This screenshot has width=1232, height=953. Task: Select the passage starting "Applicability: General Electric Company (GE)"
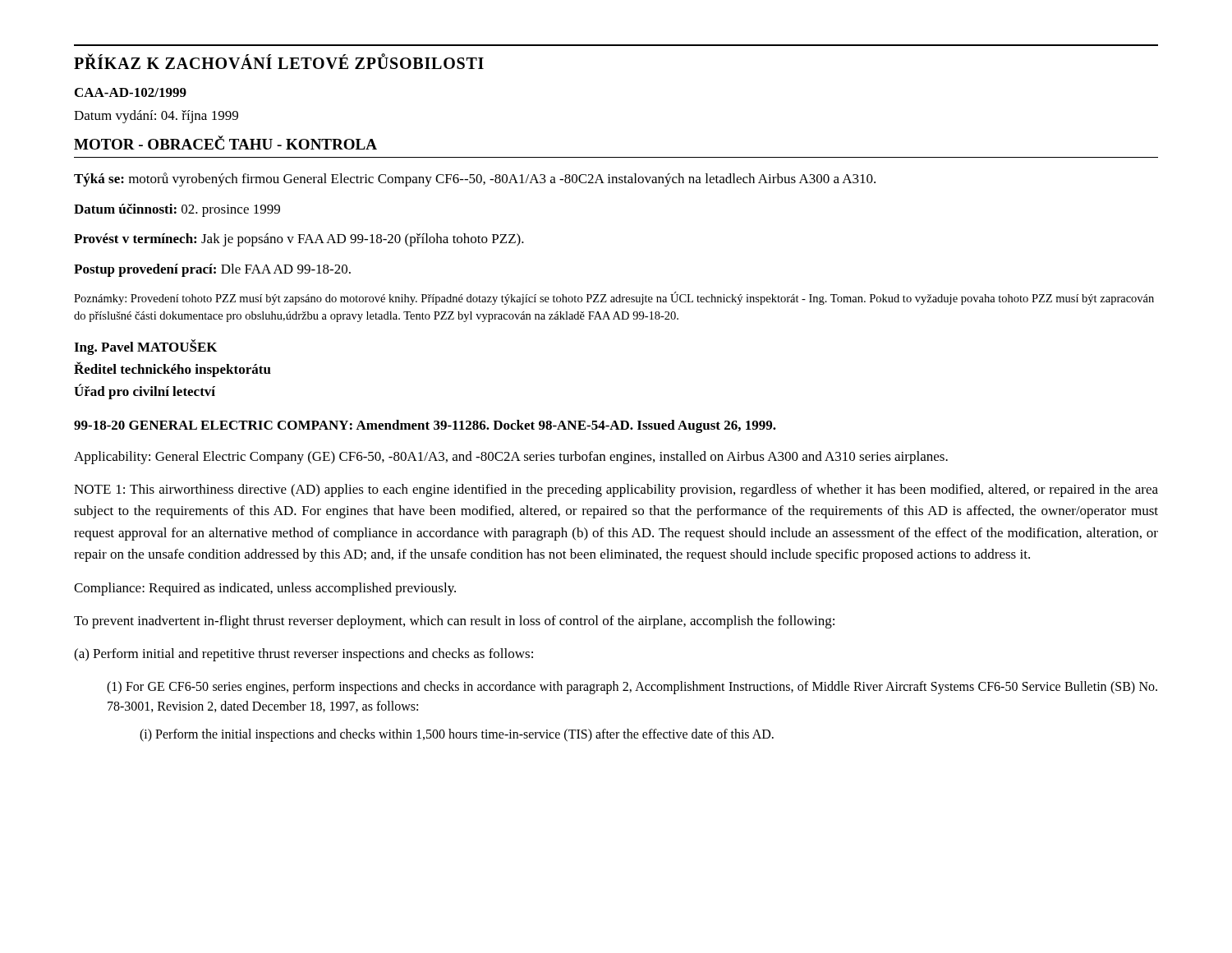pos(616,457)
